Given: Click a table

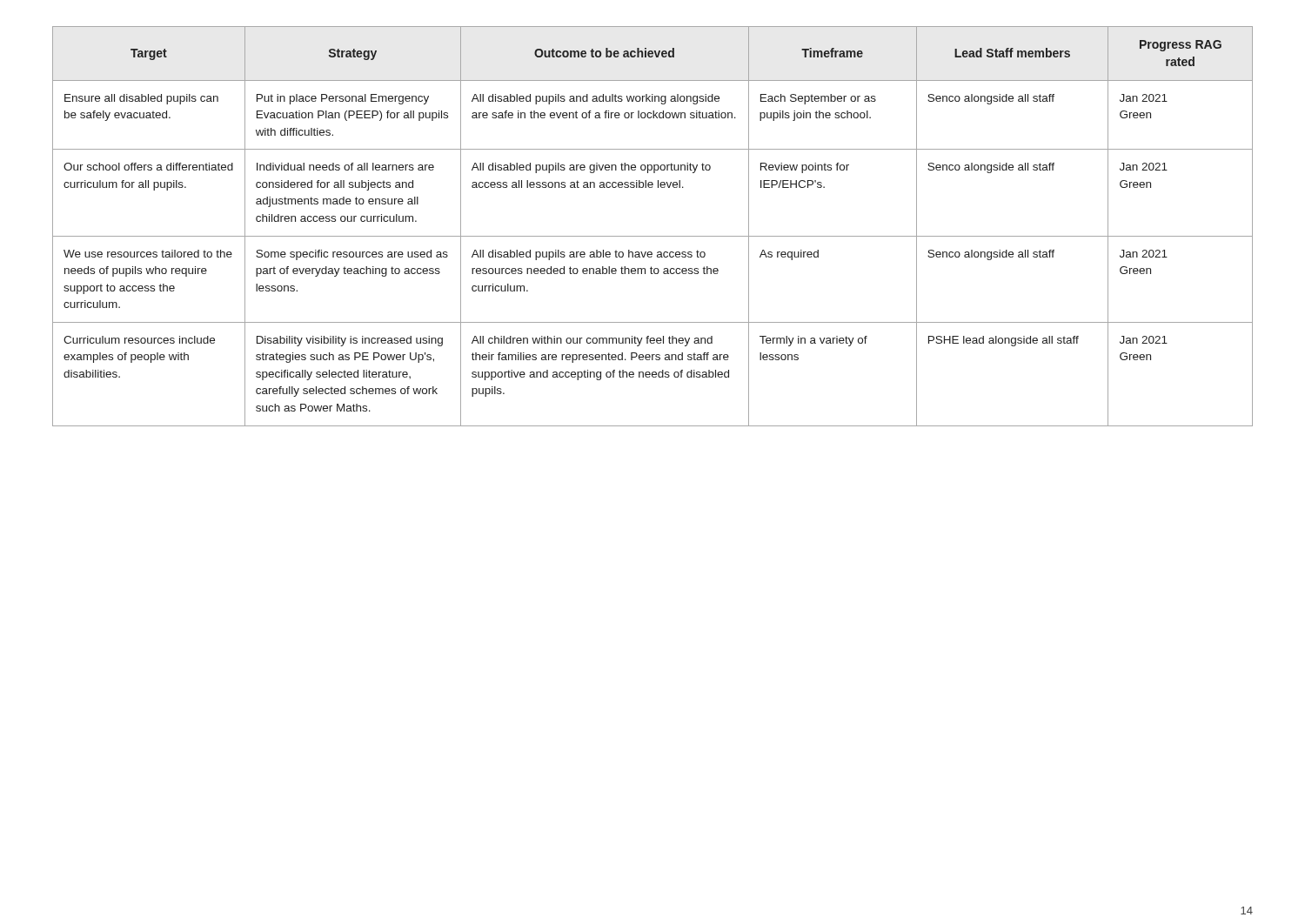Looking at the screenshot, I should [652, 226].
